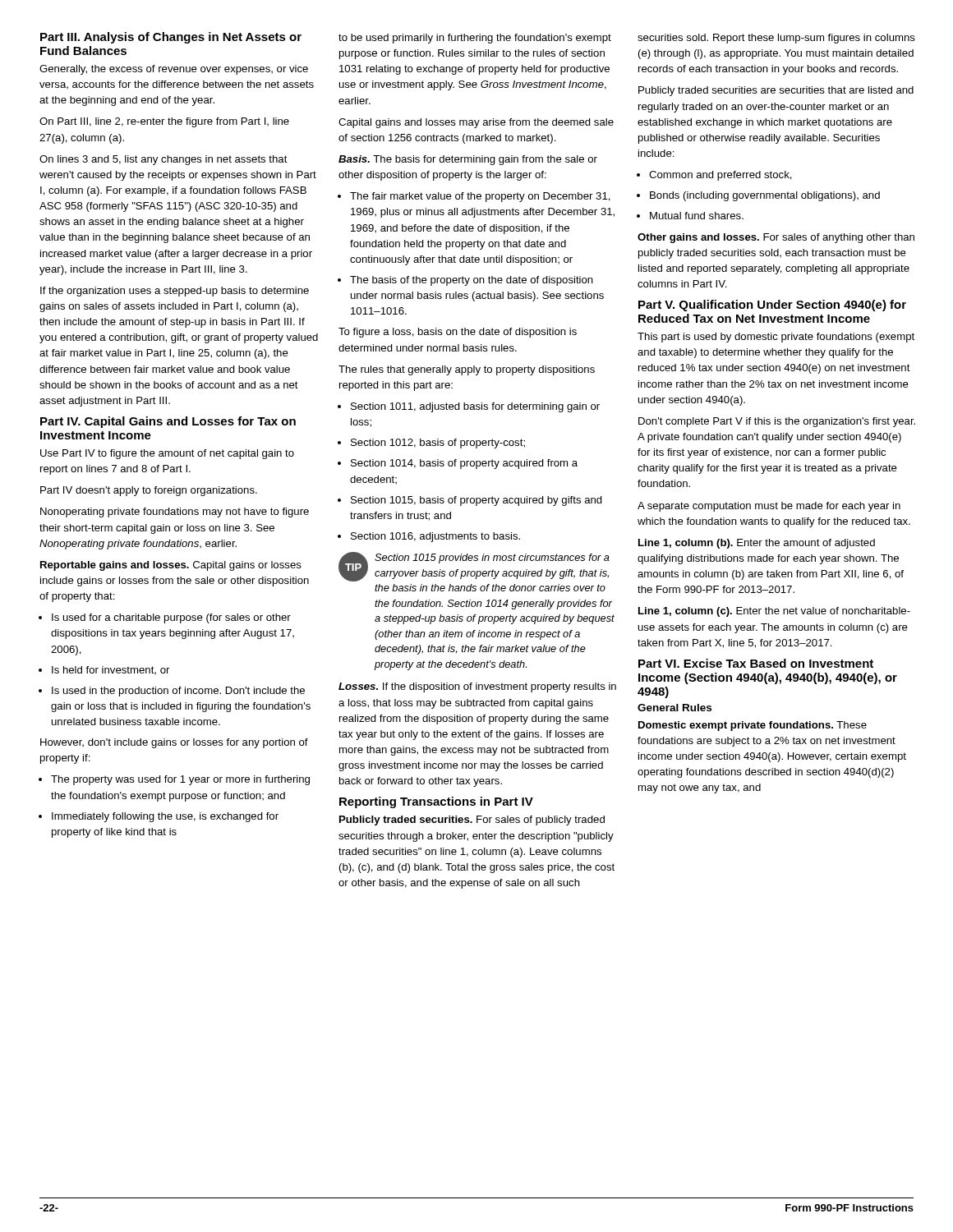Locate the block of text that opens with "Other gains and"
Screen dimensions: 1232x953
tap(777, 260)
